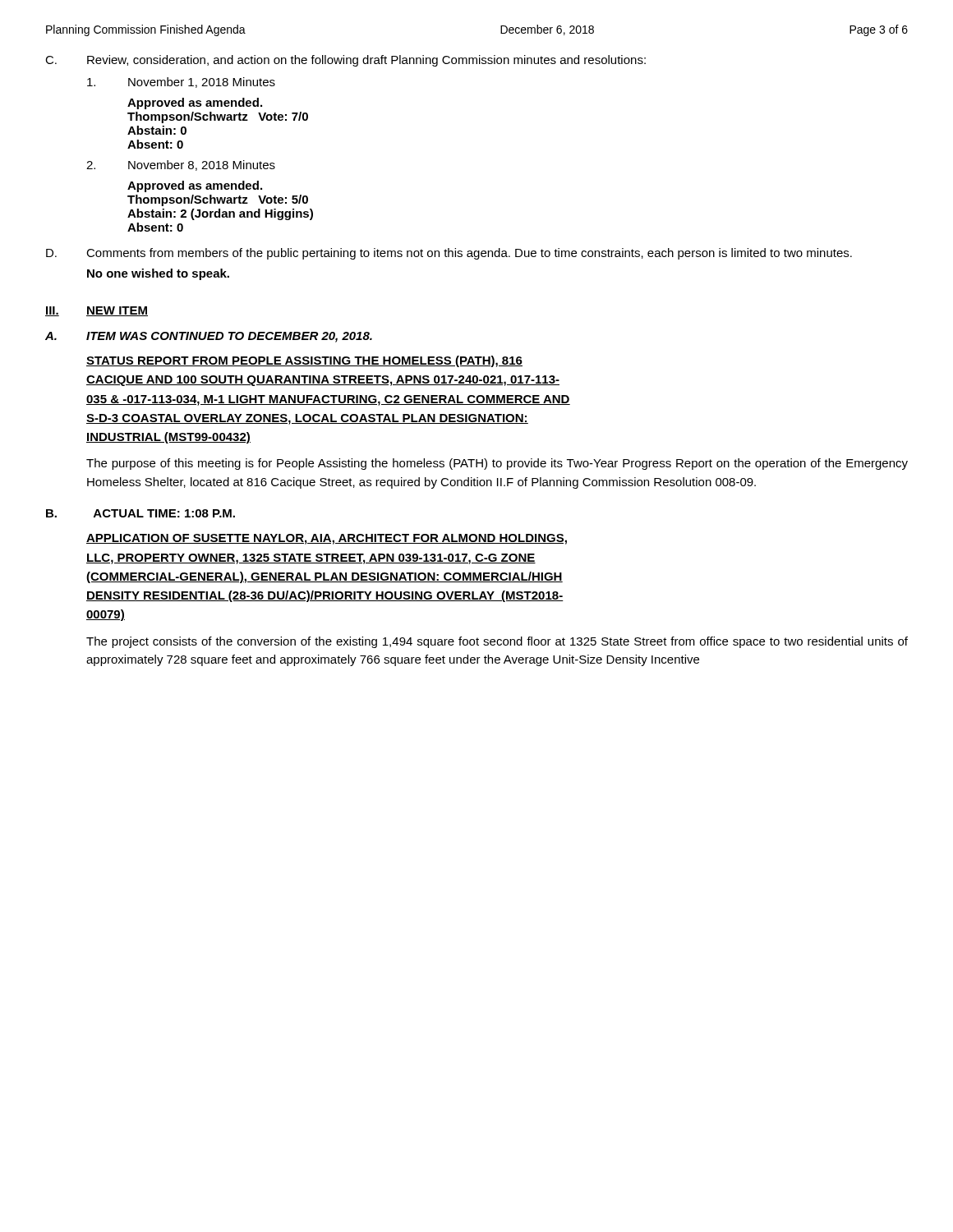
Task: Find "November 1, 2018 Minutes" on this page
Action: [x=181, y=83]
